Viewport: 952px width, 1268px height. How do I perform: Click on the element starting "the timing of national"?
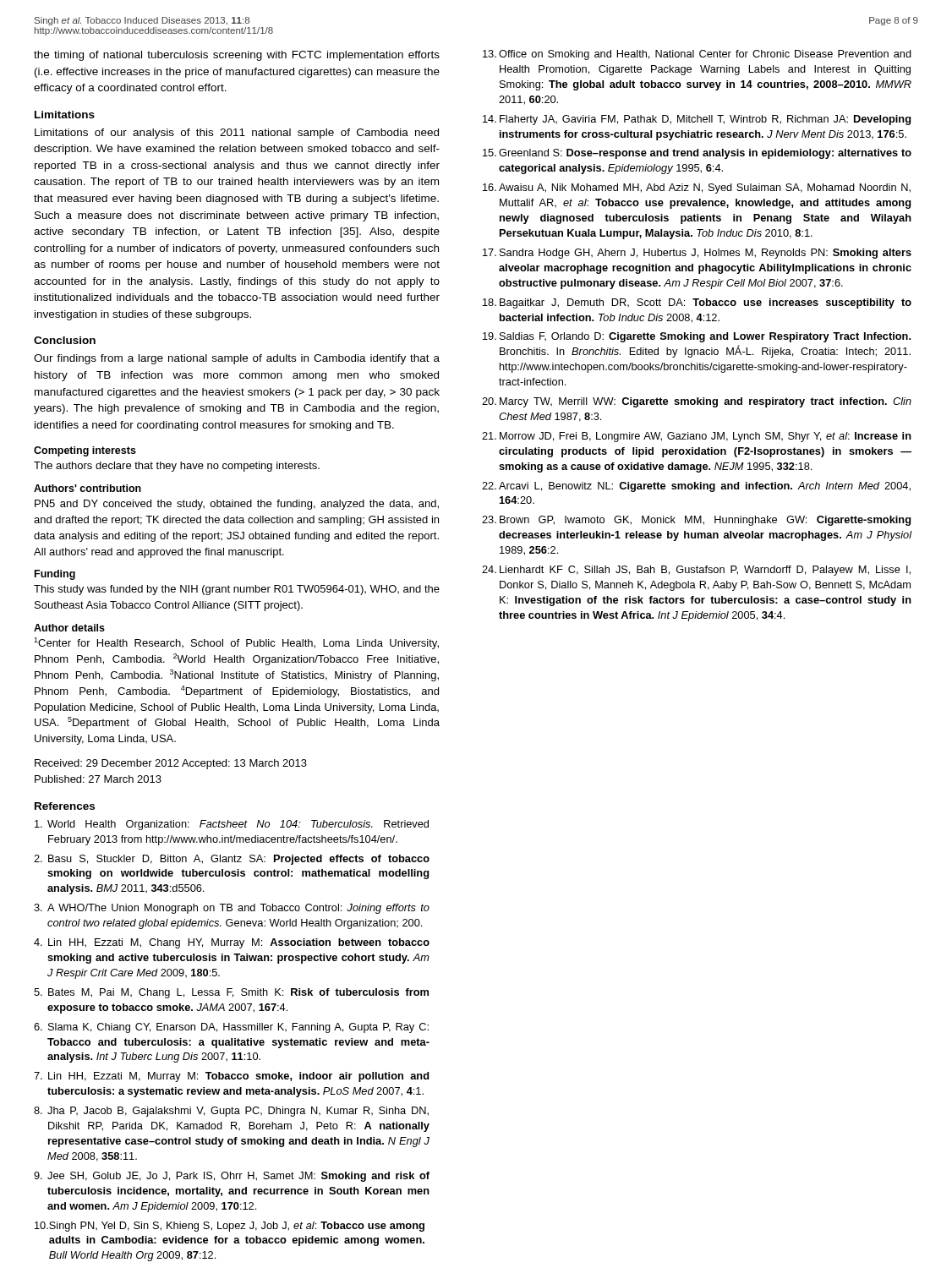pos(237,71)
